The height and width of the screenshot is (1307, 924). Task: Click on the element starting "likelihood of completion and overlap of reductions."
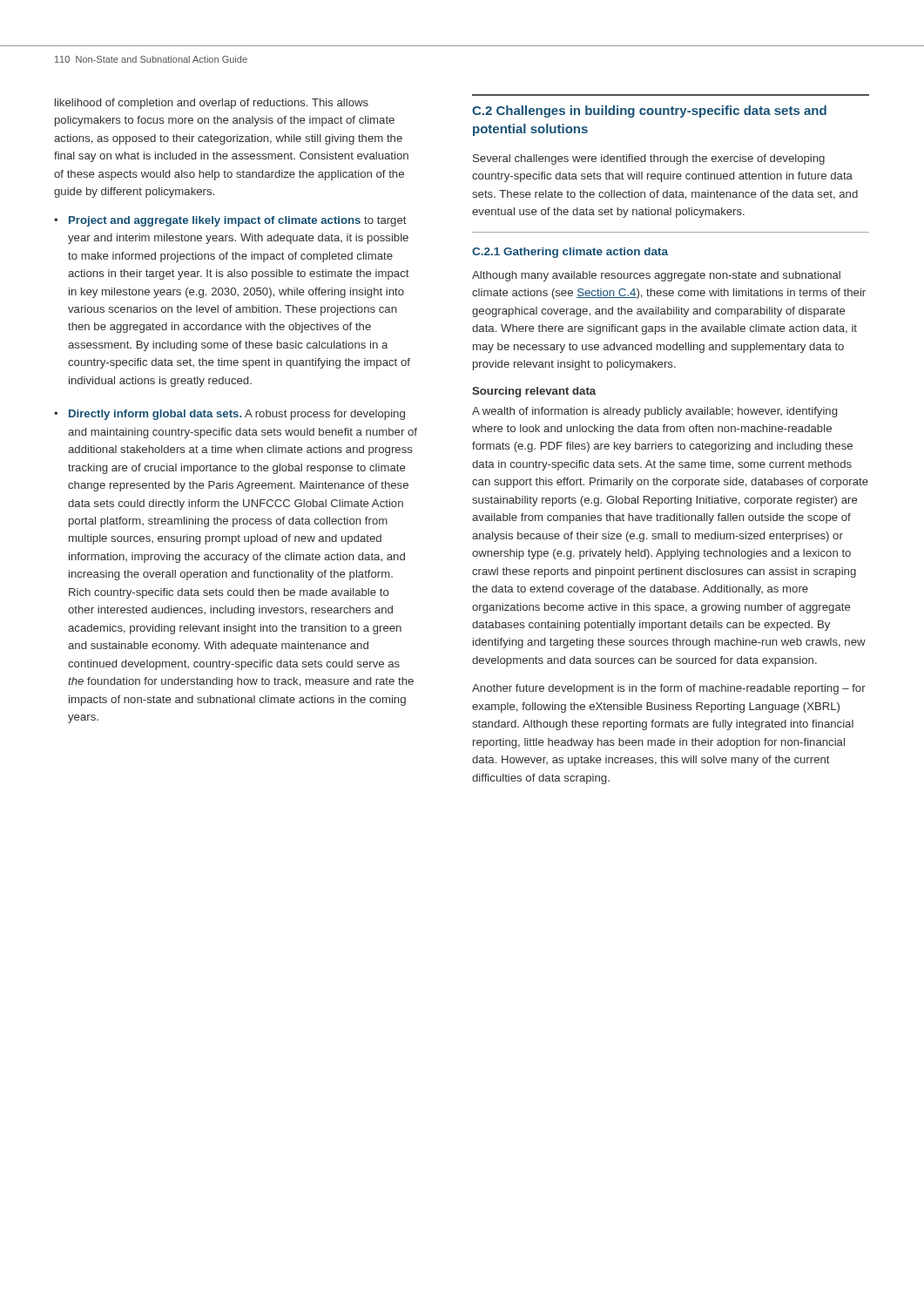tap(231, 147)
